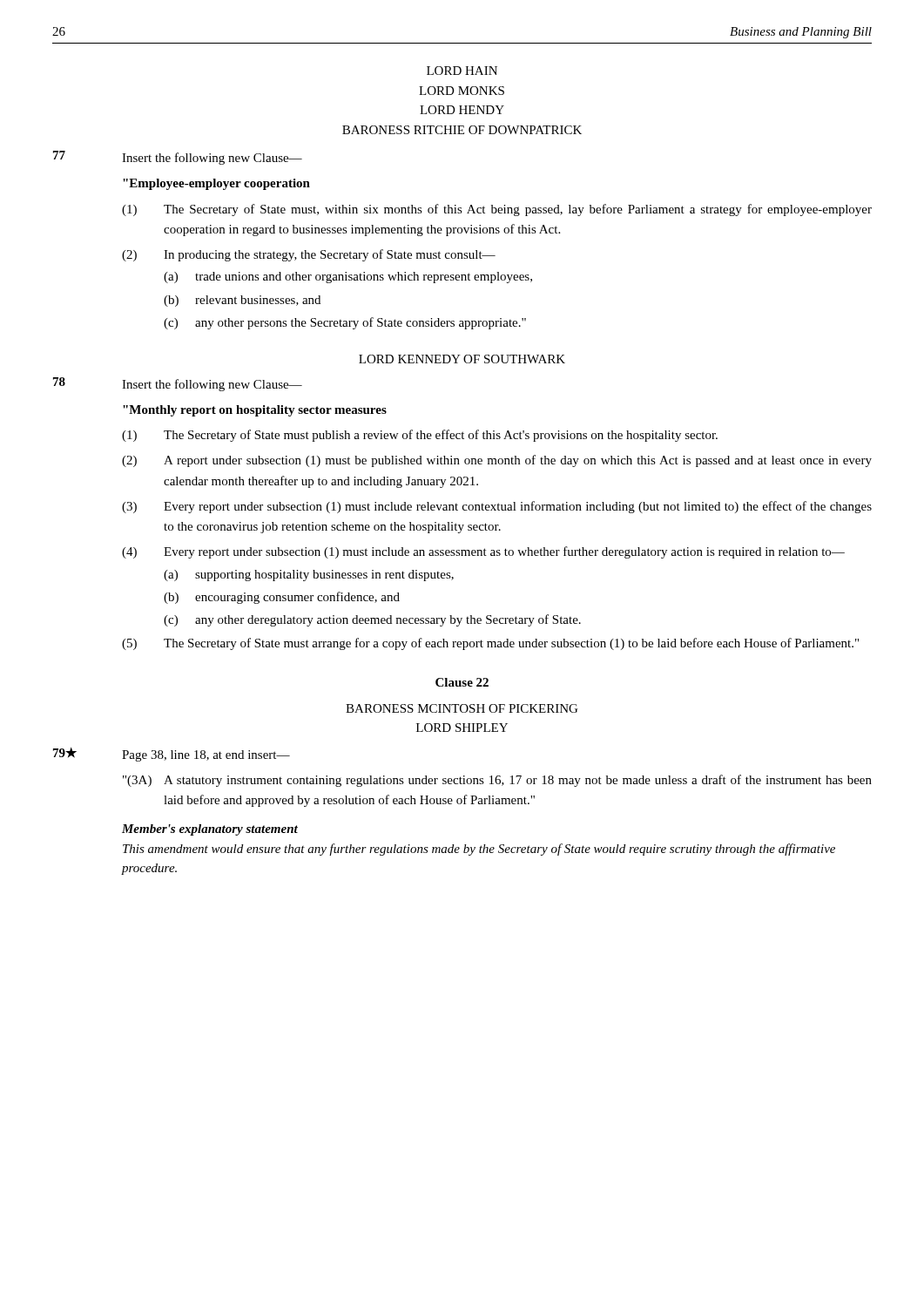Select the text block starting "(2) A report under"
Image resolution: width=924 pixels, height=1307 pixels.
tap(497, 471)
